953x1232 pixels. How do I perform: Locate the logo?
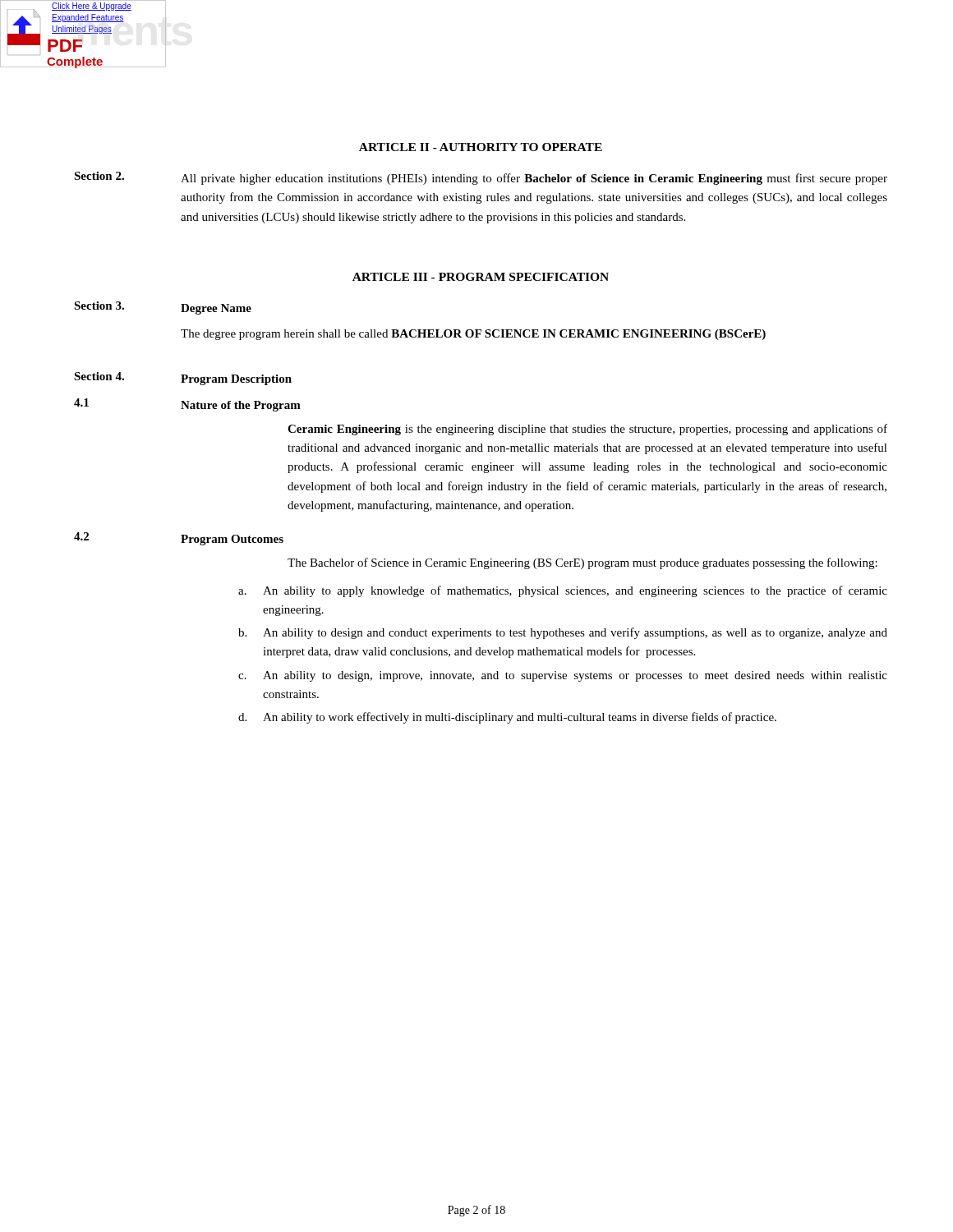82,33
